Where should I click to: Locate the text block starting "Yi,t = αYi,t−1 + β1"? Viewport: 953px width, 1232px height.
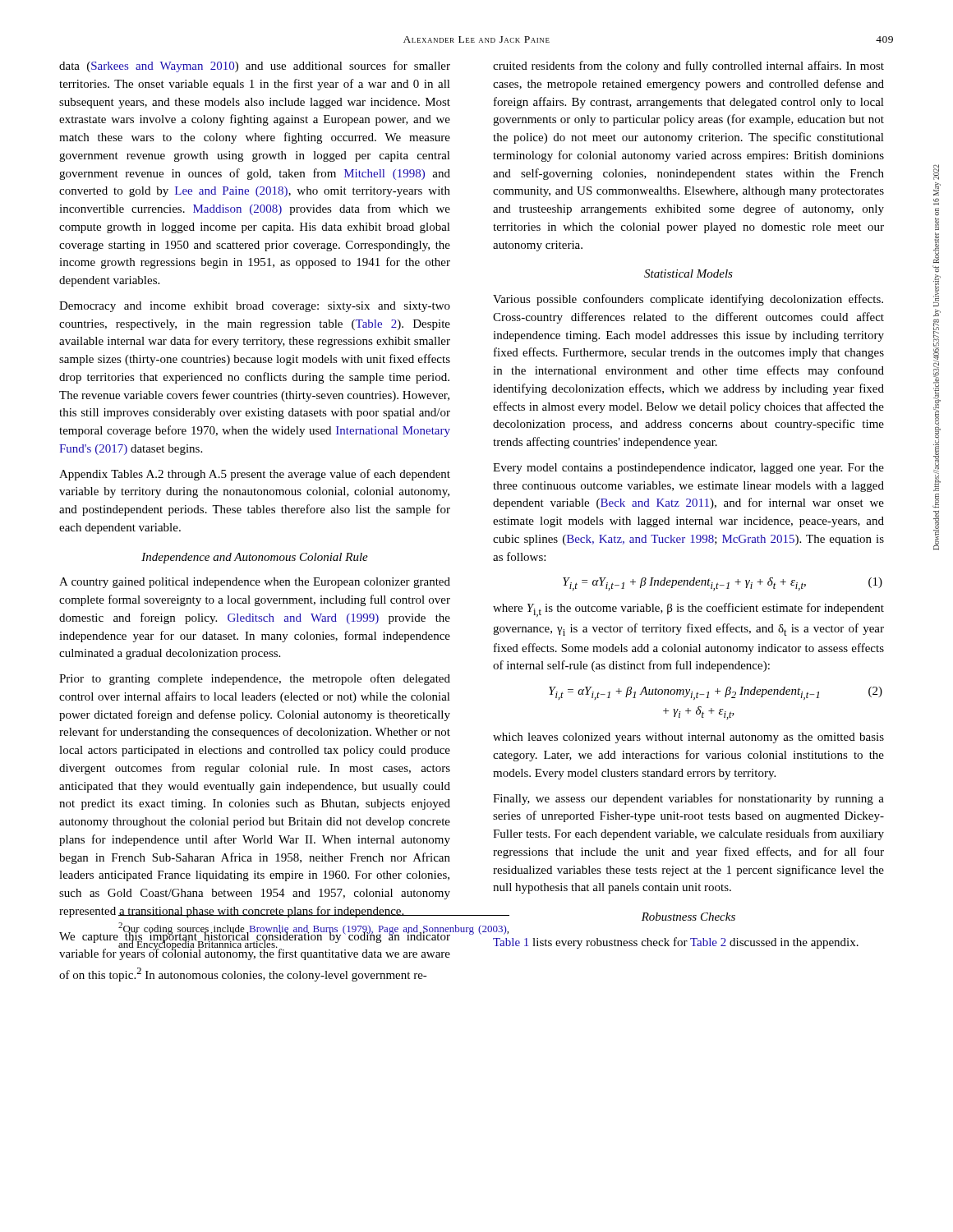688,702
